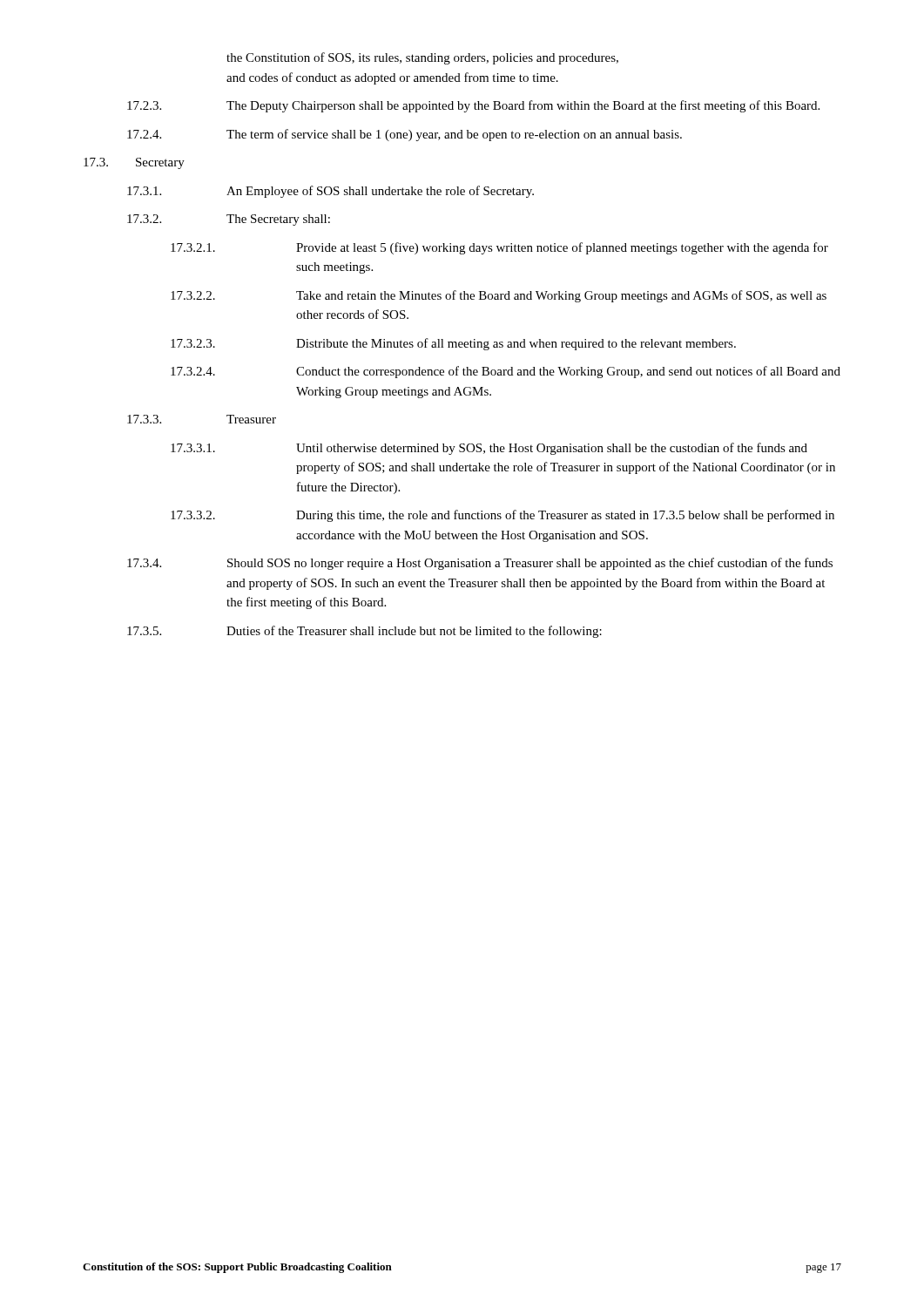Select the list item that reads "17.3.2.4. Conduct the correspondence of"
This screenshot has height=1307, width=924.
pyautogui.click(x=506, y=381)
